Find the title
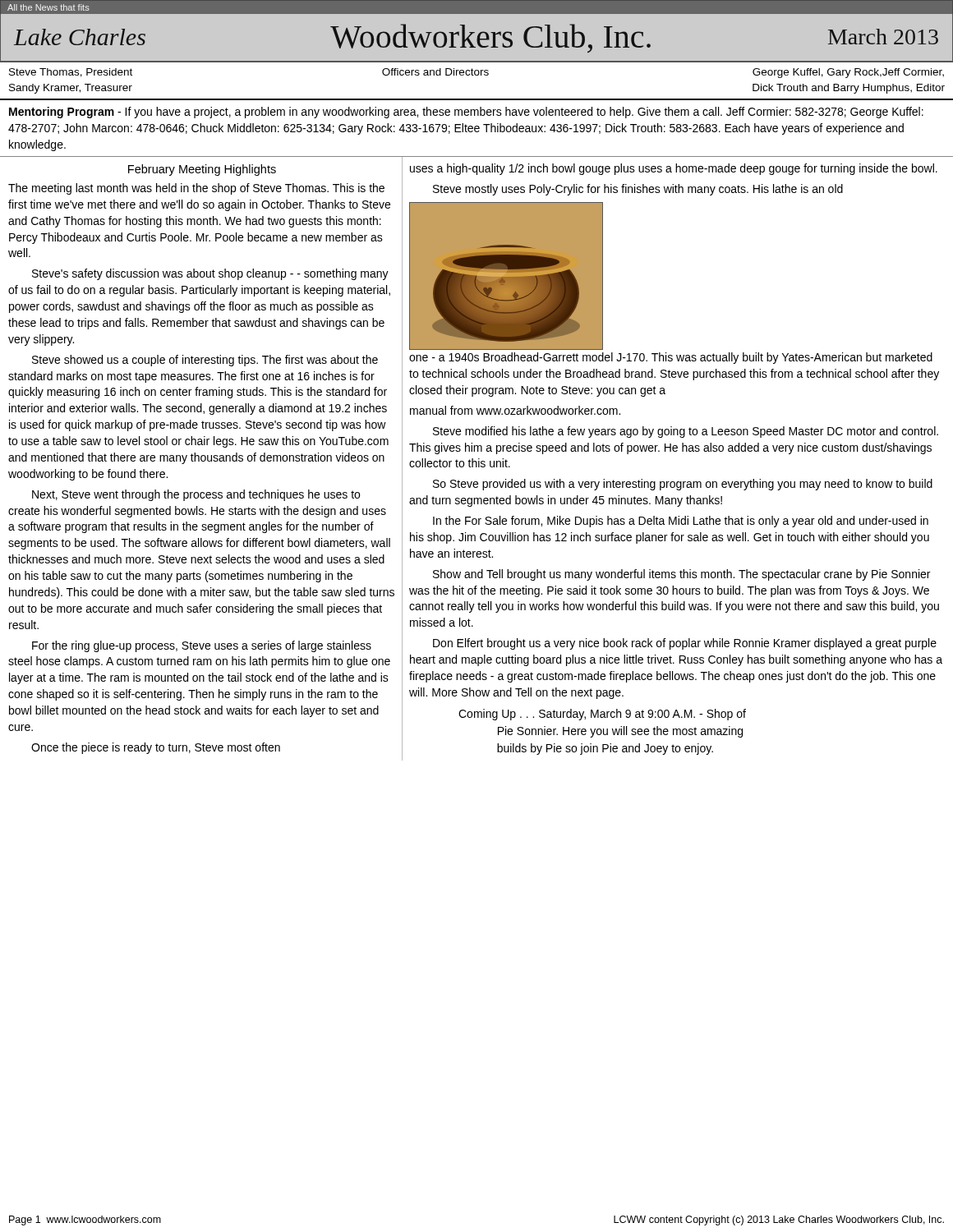 [476, 37]
